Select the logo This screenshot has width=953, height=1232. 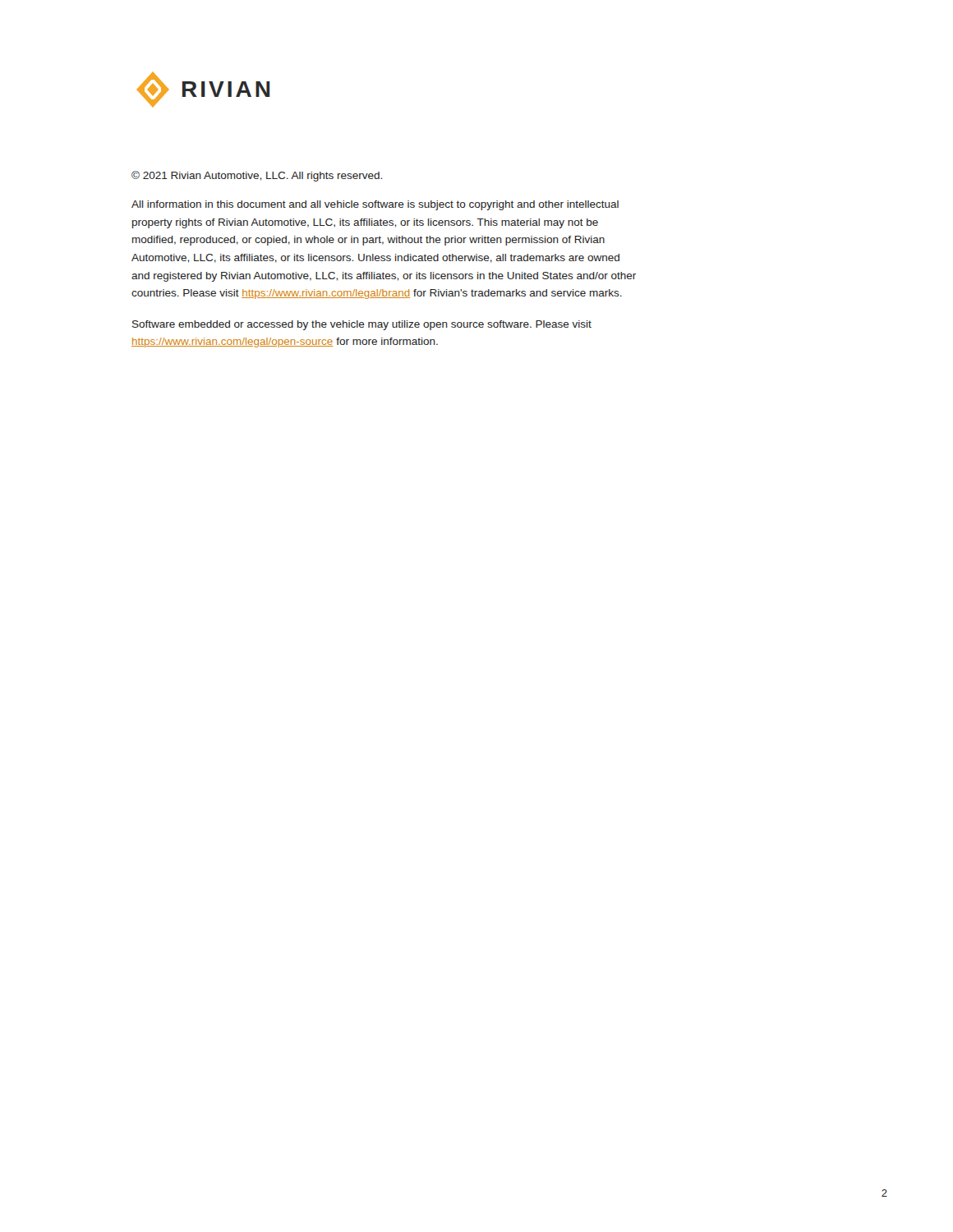point(386,92)
